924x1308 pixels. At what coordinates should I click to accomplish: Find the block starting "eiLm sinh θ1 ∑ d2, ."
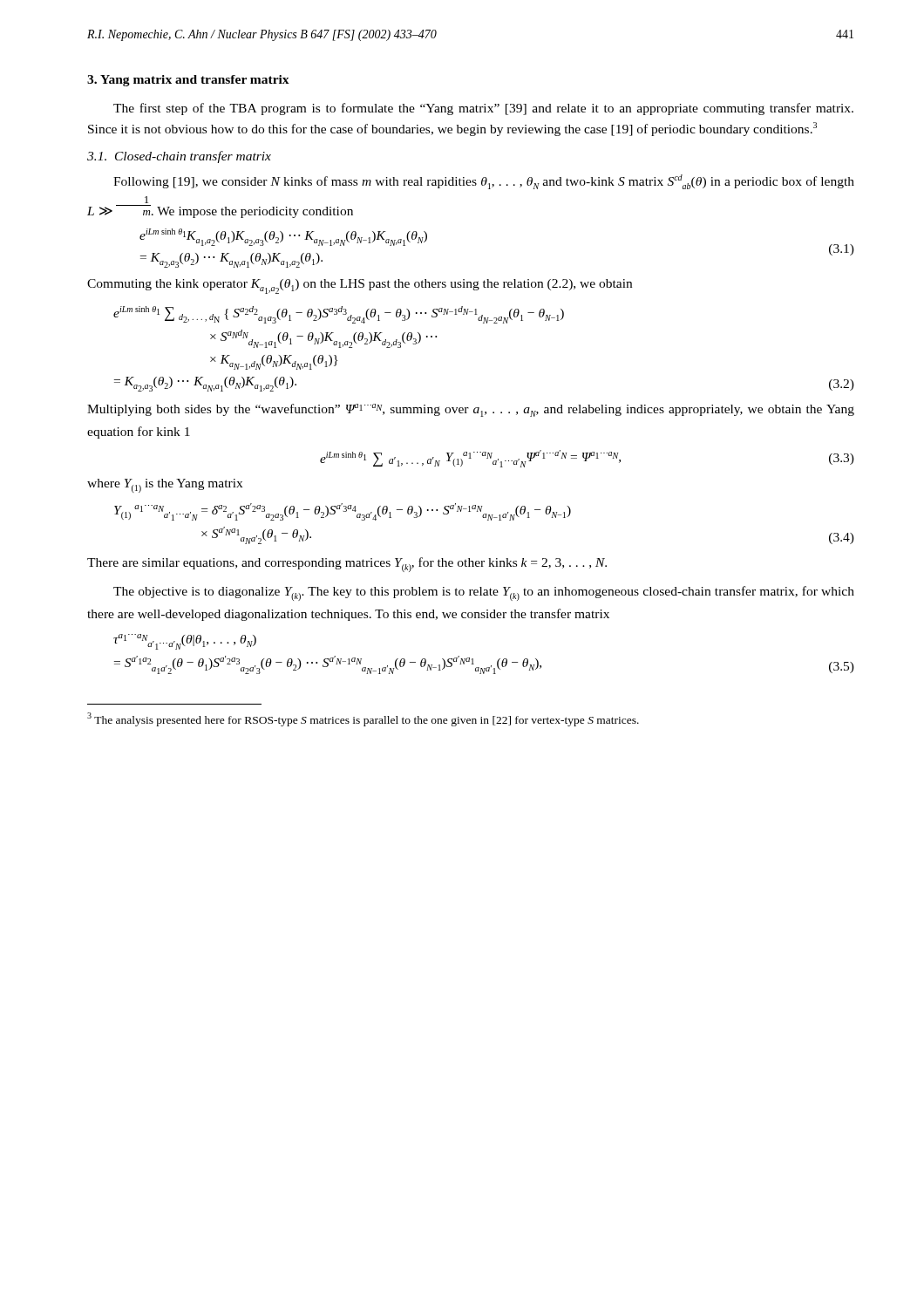[x=339, y=315]
